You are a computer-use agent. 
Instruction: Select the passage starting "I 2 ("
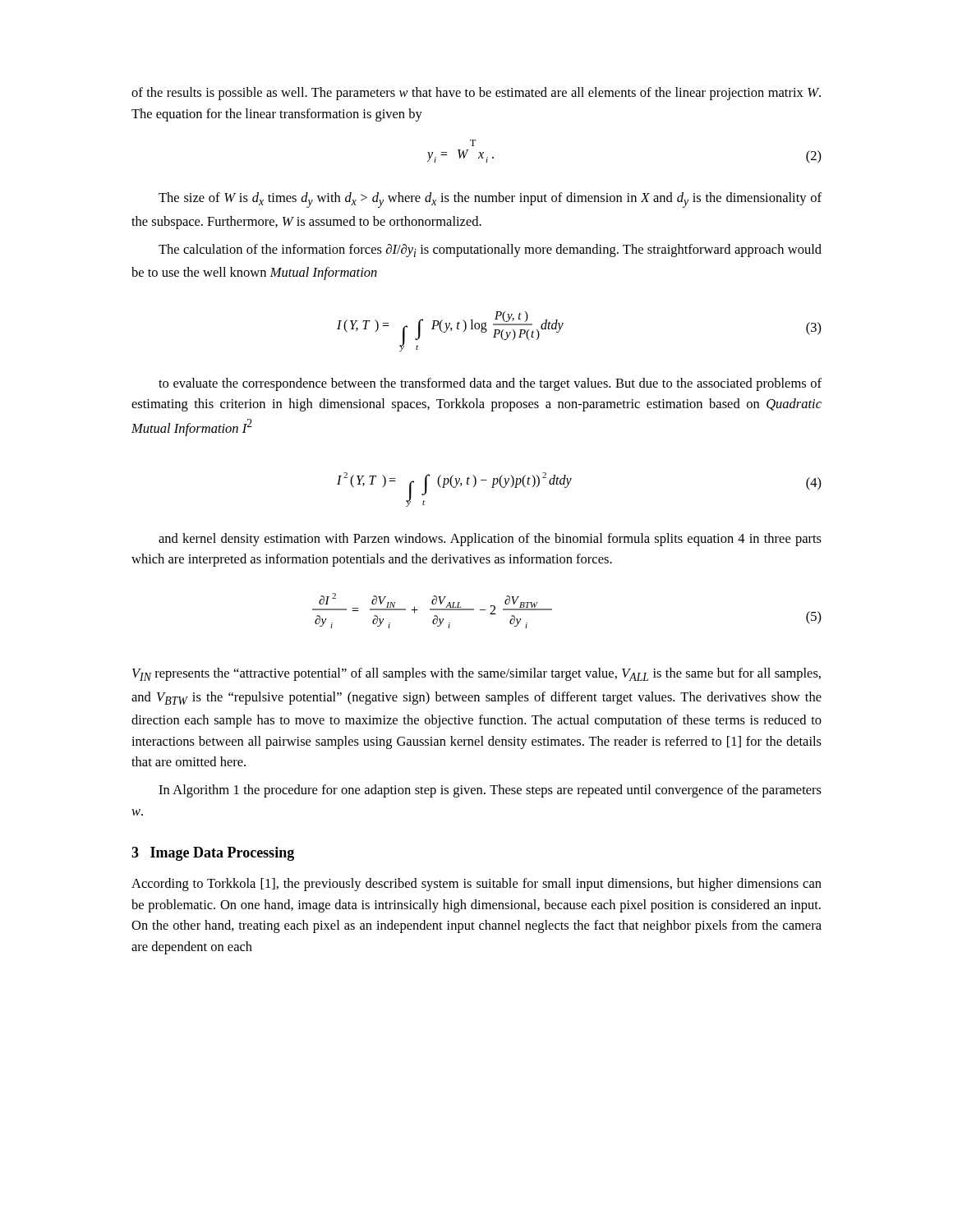pos(579,483)
